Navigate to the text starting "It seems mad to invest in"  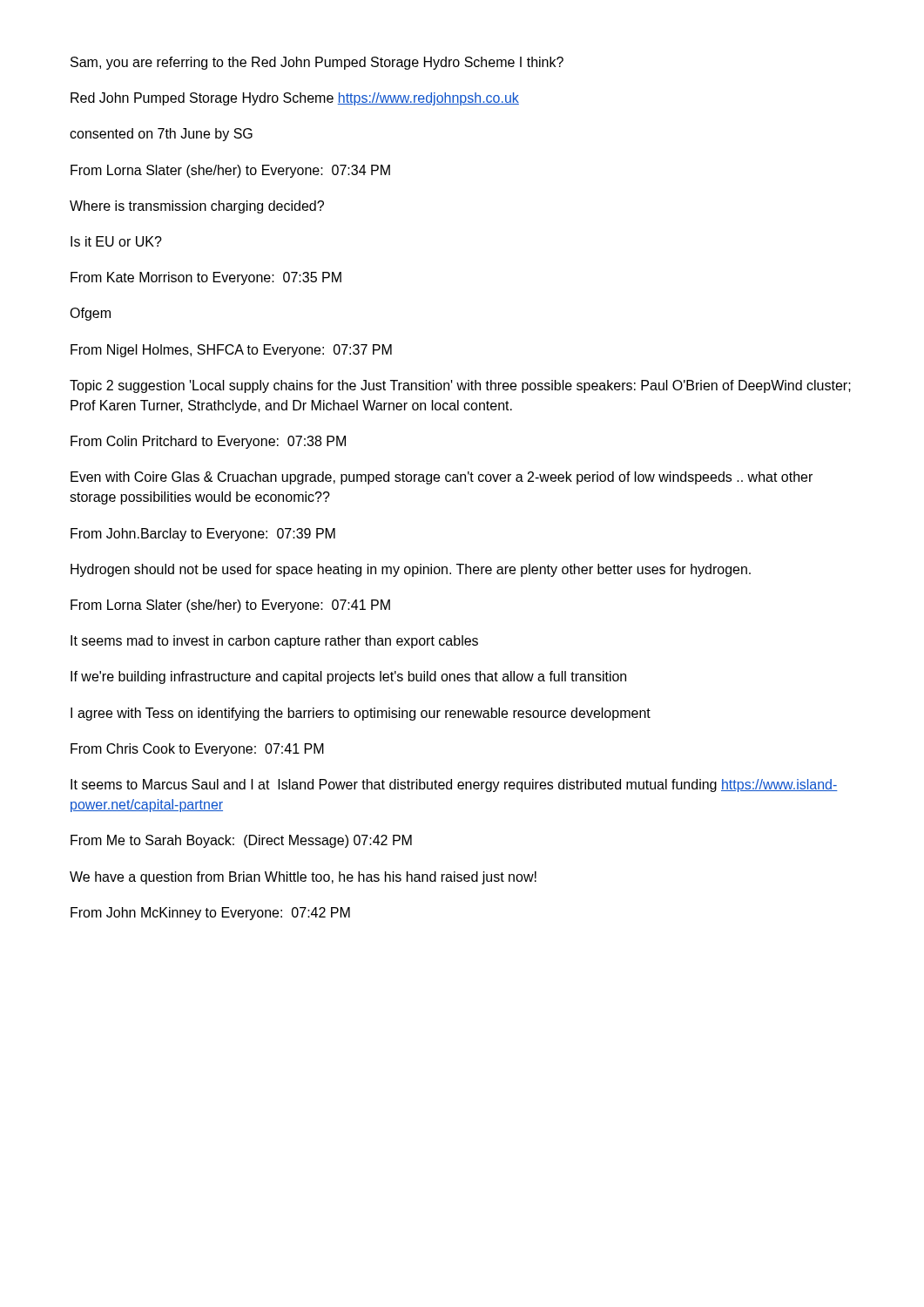(x=274, y=641)
